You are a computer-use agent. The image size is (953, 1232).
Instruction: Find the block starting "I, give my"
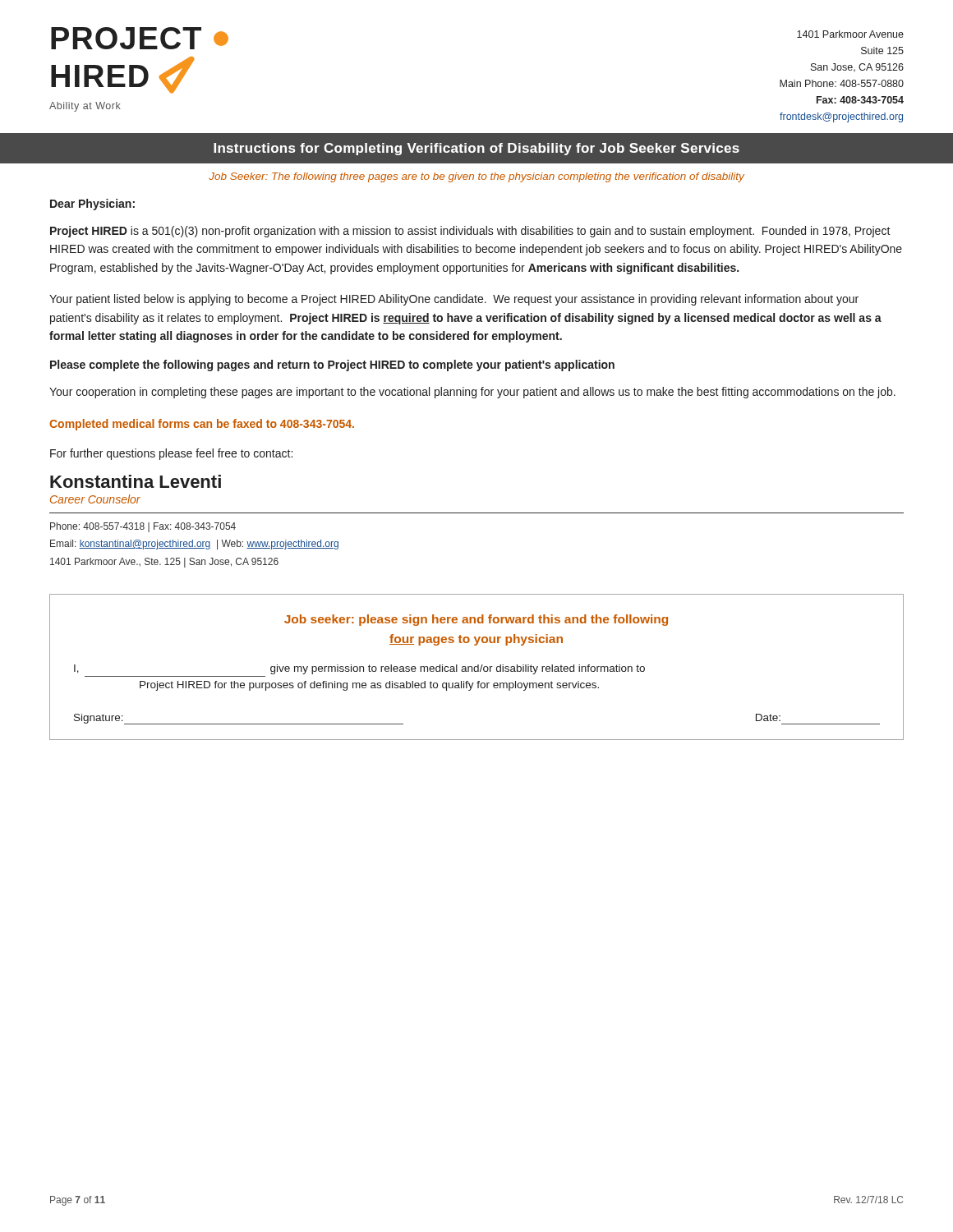pyautogui.click(x=359, y=675)
